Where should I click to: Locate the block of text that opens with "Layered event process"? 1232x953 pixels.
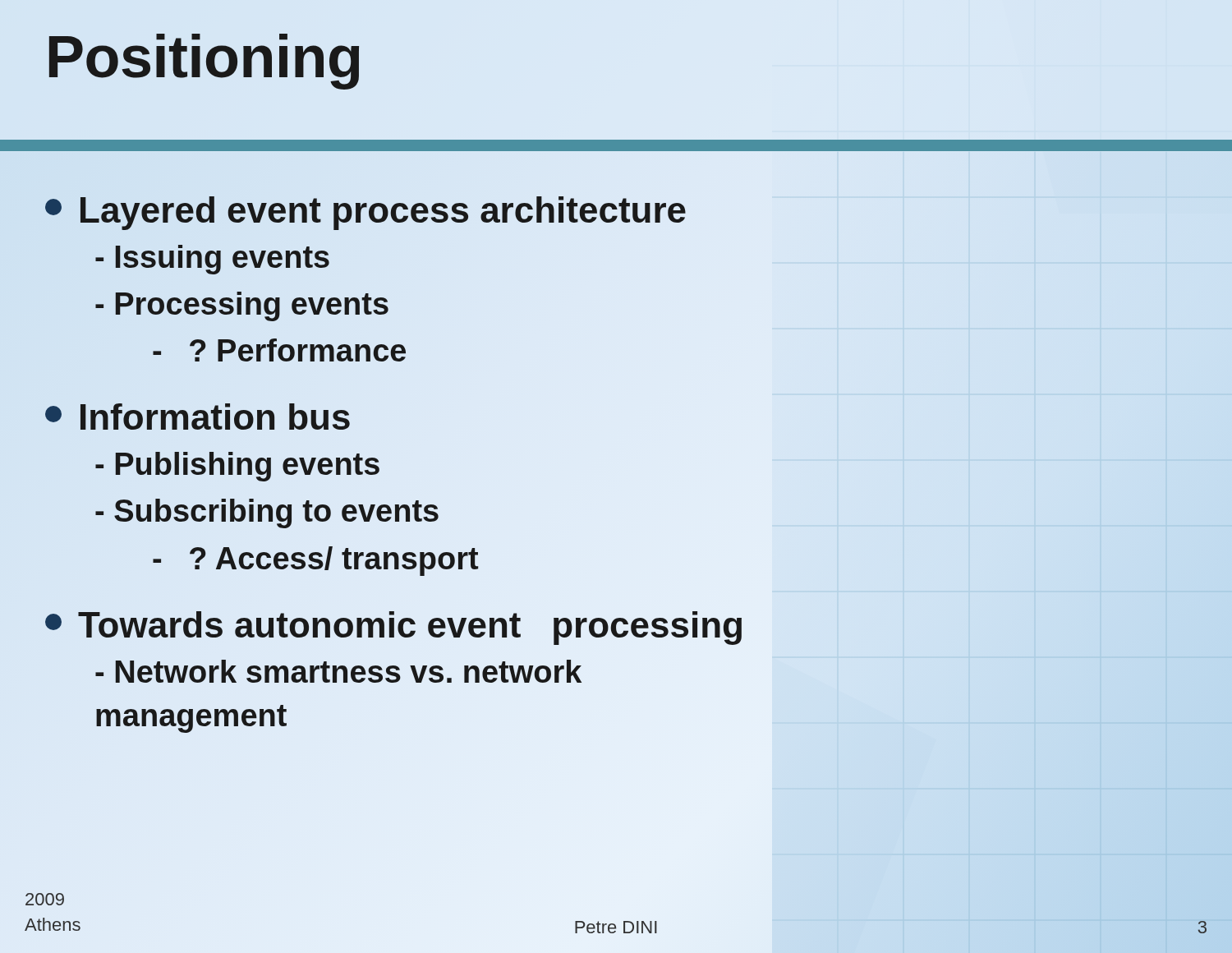(x=366, y=211)
